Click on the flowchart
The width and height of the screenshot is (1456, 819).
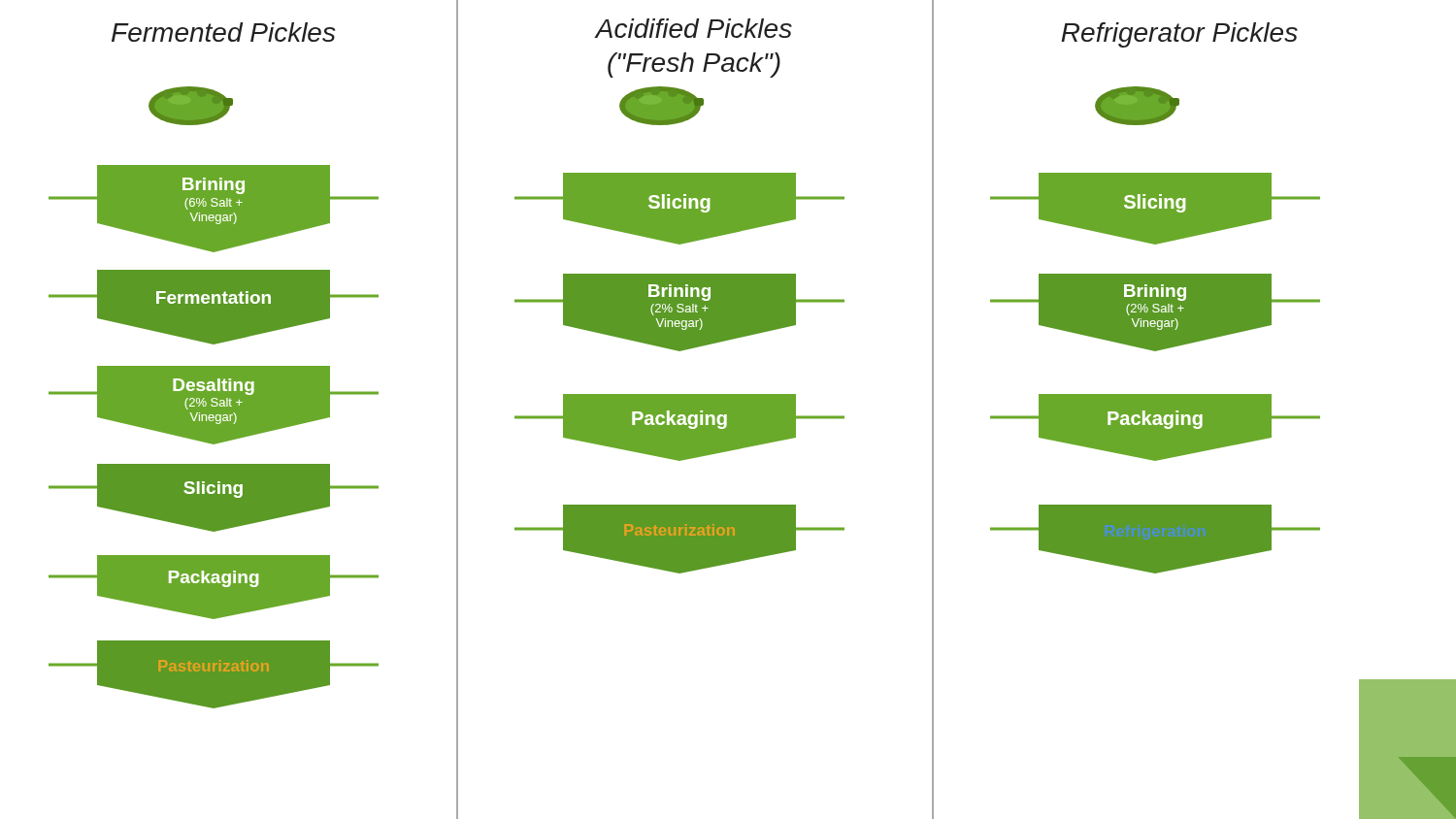tap(728, 410)
